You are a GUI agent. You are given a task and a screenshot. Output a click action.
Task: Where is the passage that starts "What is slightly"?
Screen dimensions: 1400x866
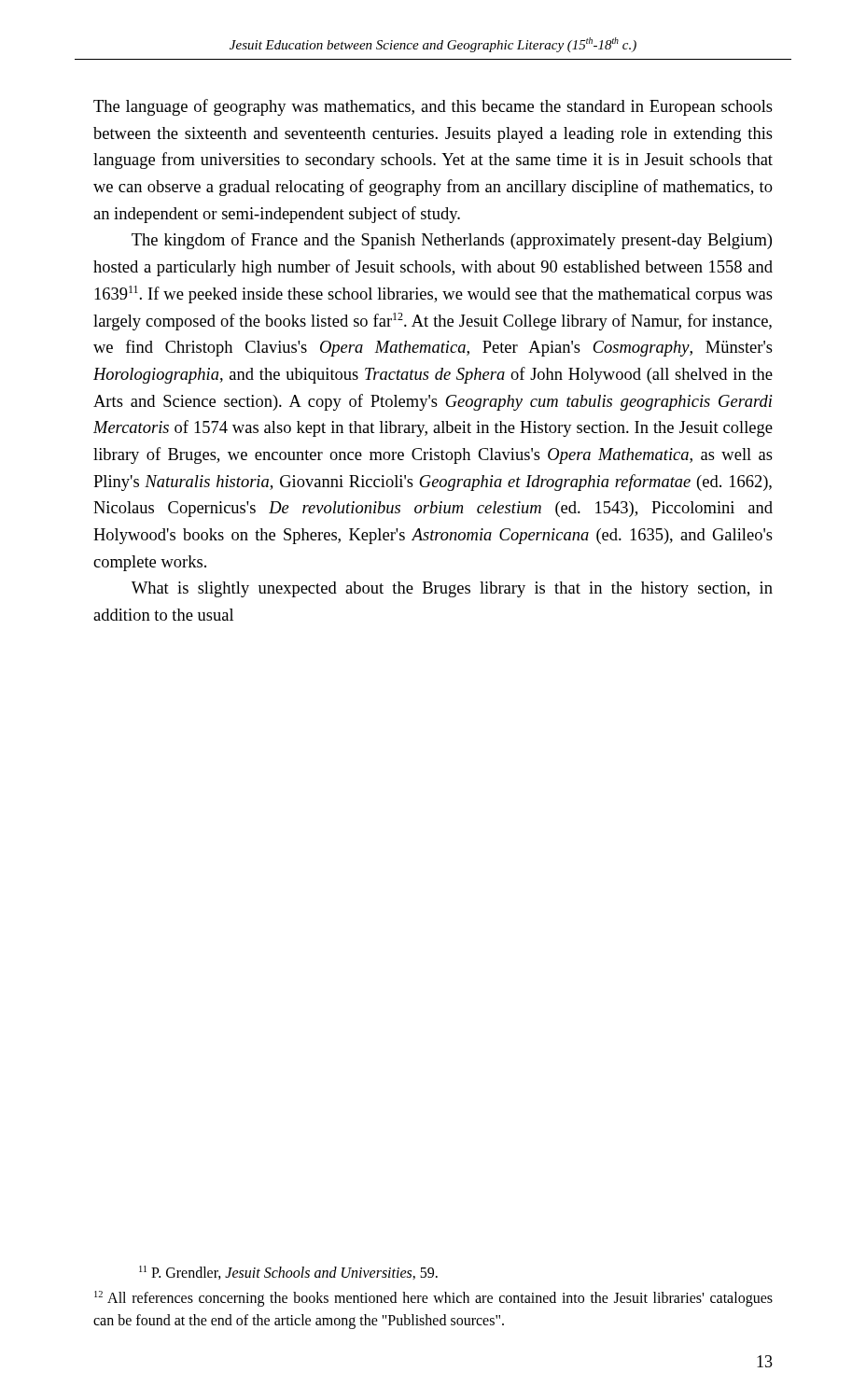pyautogui.click(x=433, y=602)
